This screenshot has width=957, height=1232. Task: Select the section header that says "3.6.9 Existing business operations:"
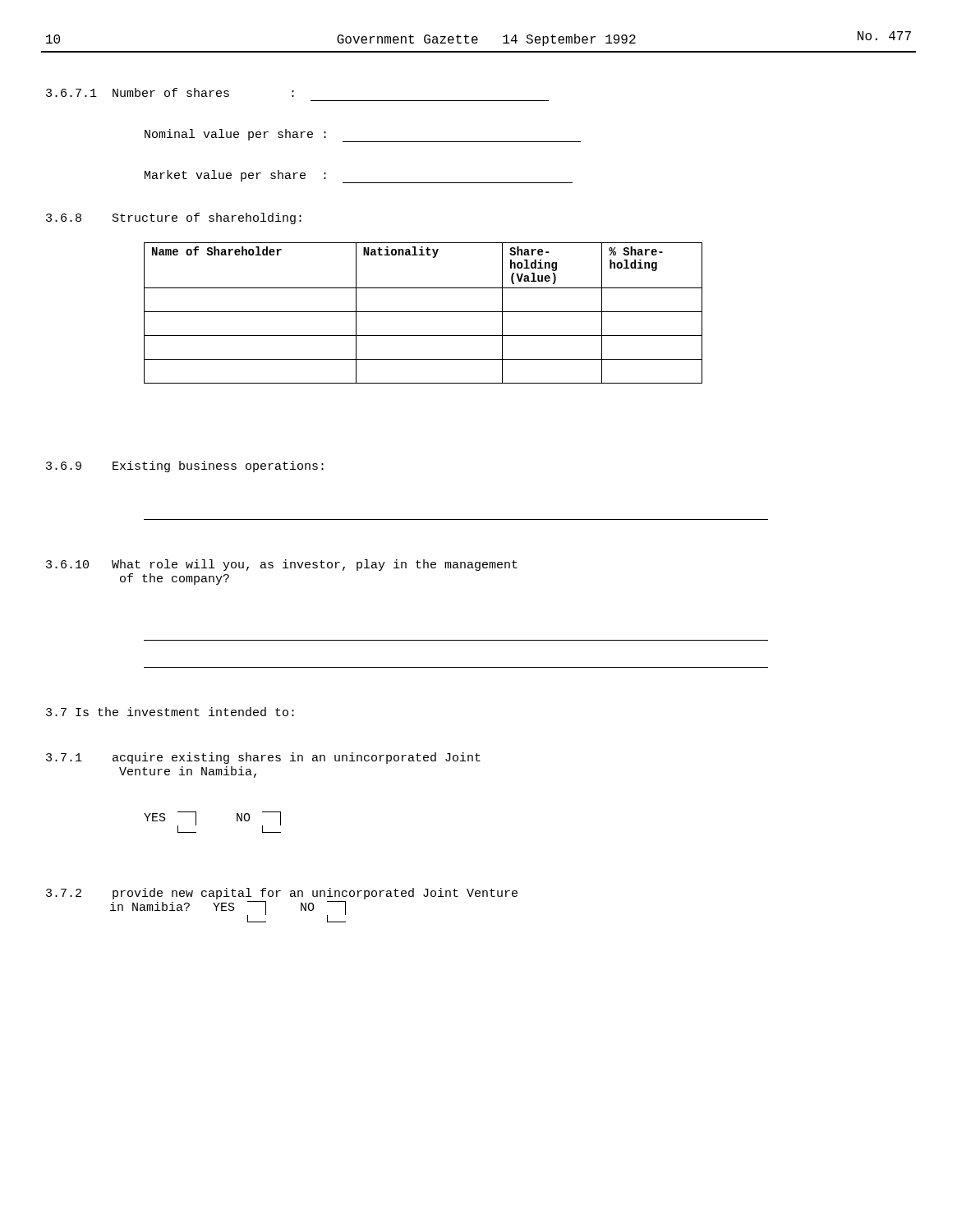[x=186, y=467]
